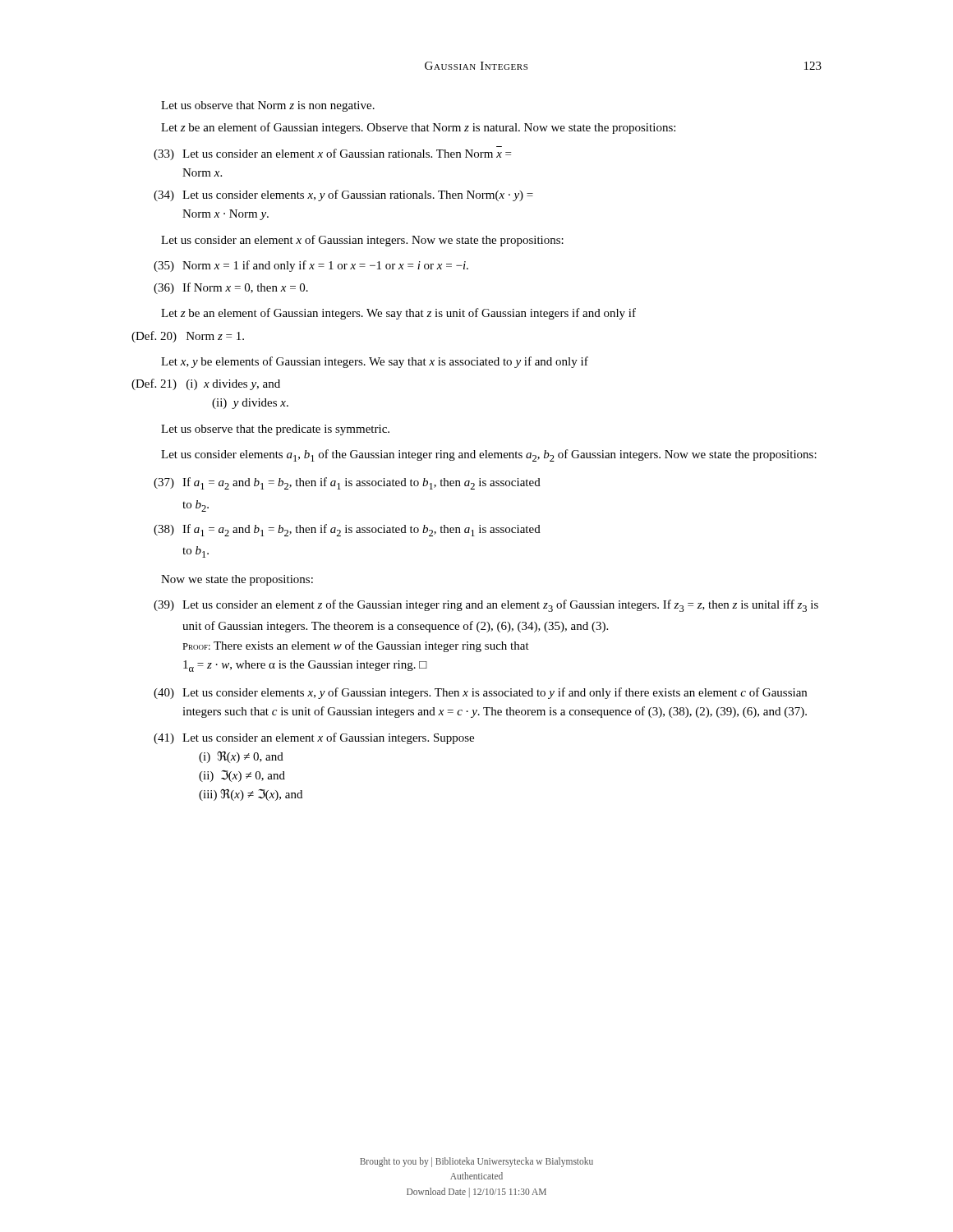Find the region starting "(34) Let us consider elements"

pos(476,205)
